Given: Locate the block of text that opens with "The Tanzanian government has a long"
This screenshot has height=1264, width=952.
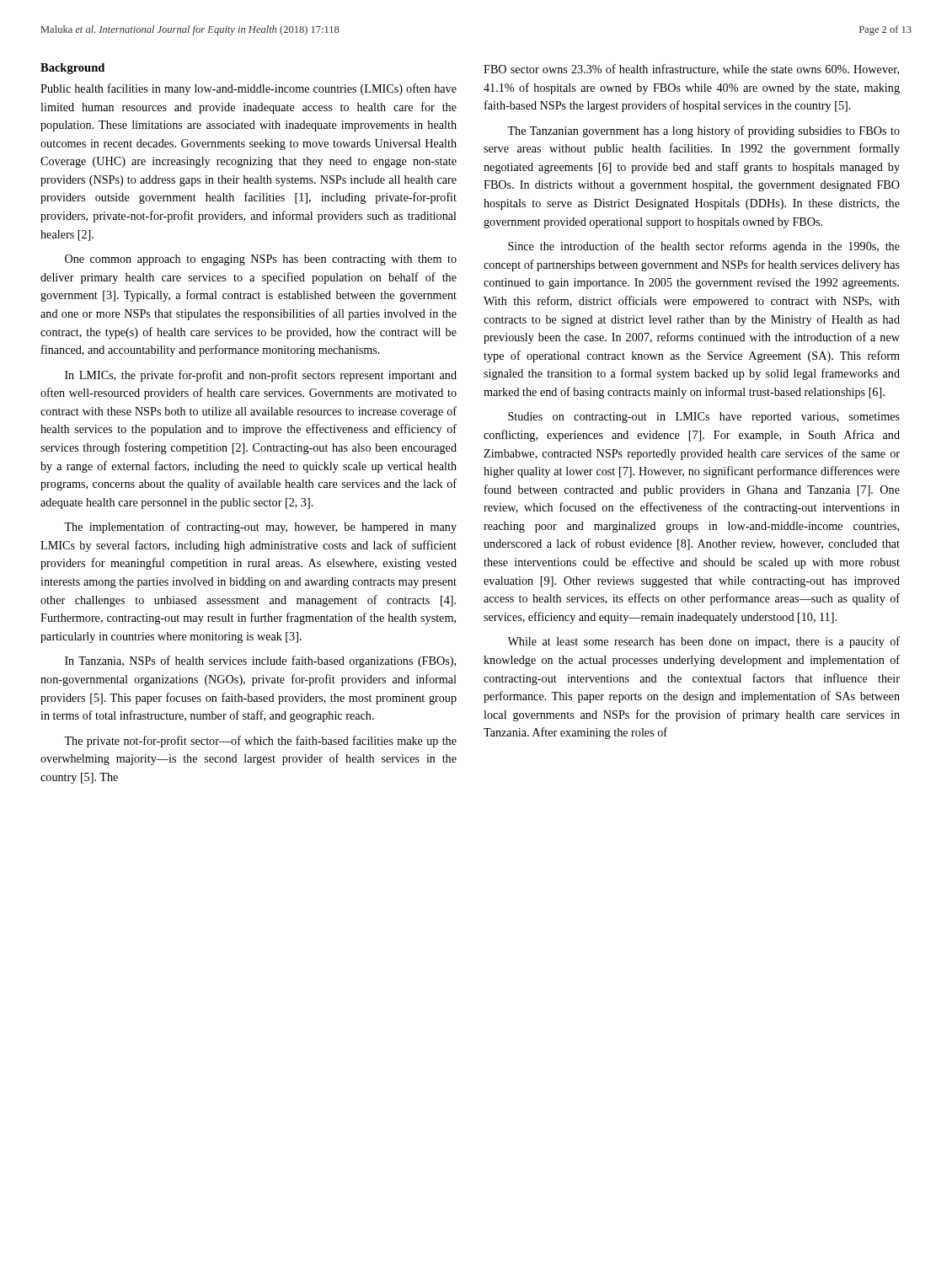Looking at the screenshot, I should click(692, 177).
